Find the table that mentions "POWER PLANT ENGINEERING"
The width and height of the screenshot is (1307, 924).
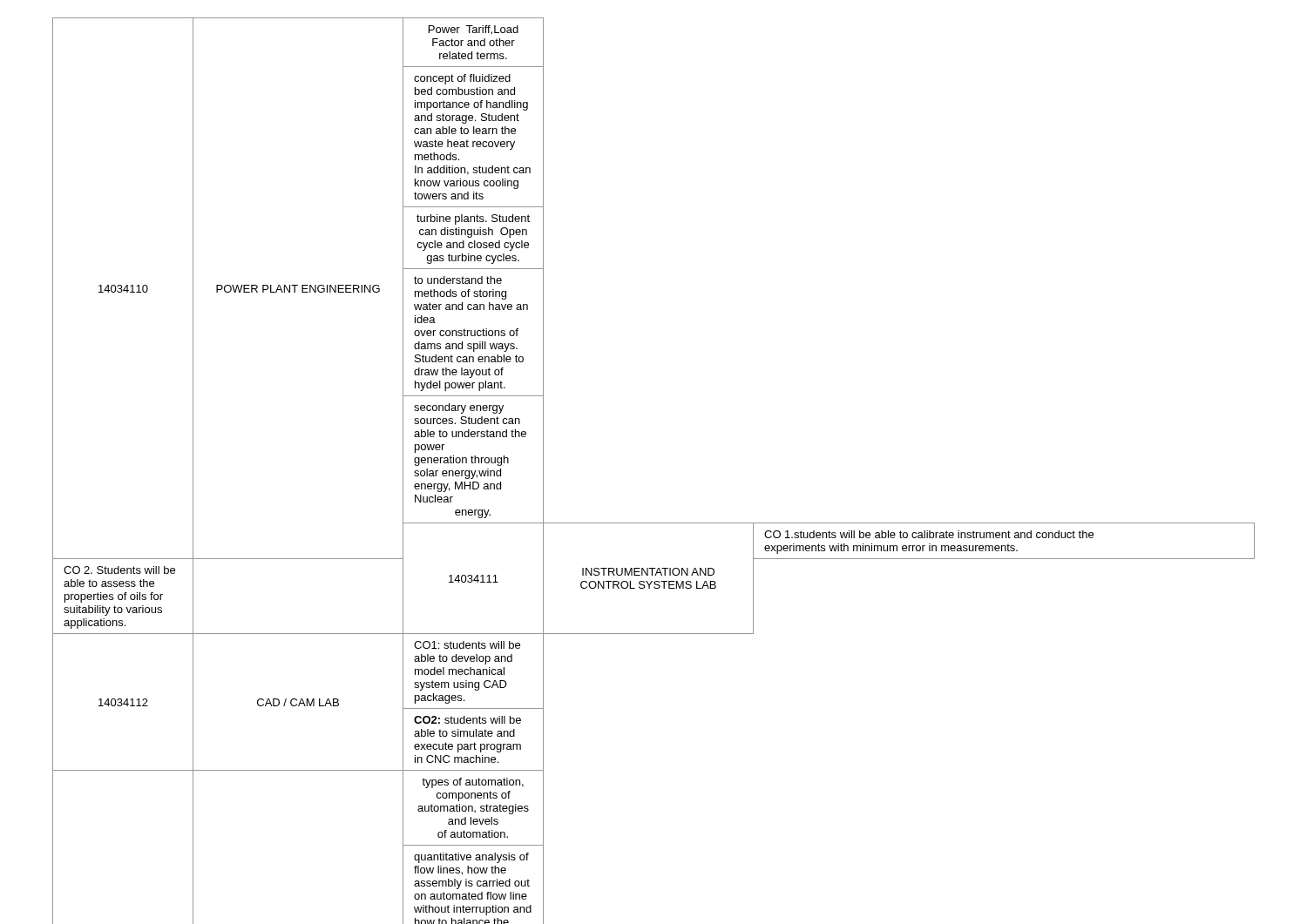[654, 471]
